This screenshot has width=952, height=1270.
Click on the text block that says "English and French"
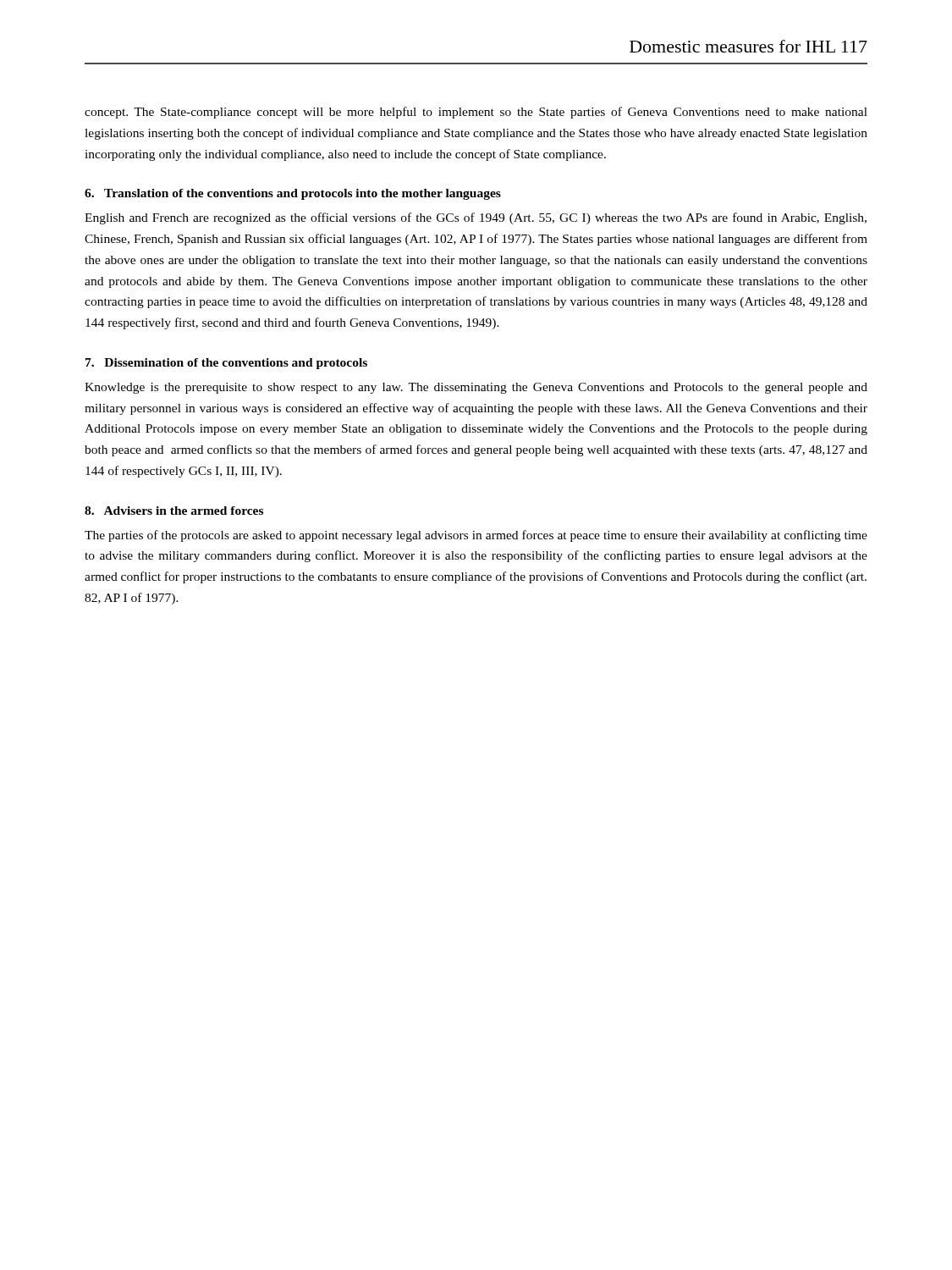click(x=476, y=270)
